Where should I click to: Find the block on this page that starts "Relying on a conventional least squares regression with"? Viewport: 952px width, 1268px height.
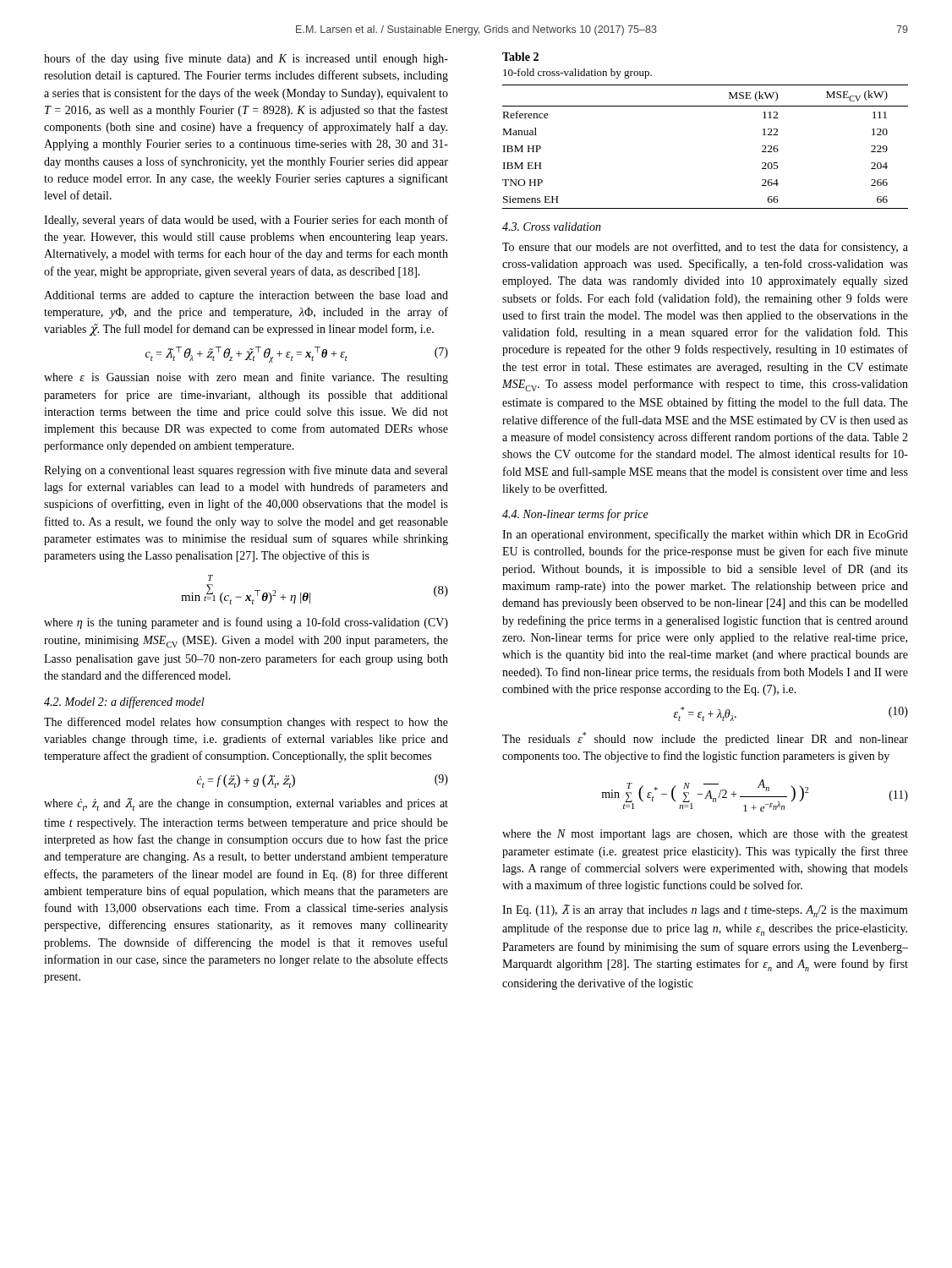[246, 514]
